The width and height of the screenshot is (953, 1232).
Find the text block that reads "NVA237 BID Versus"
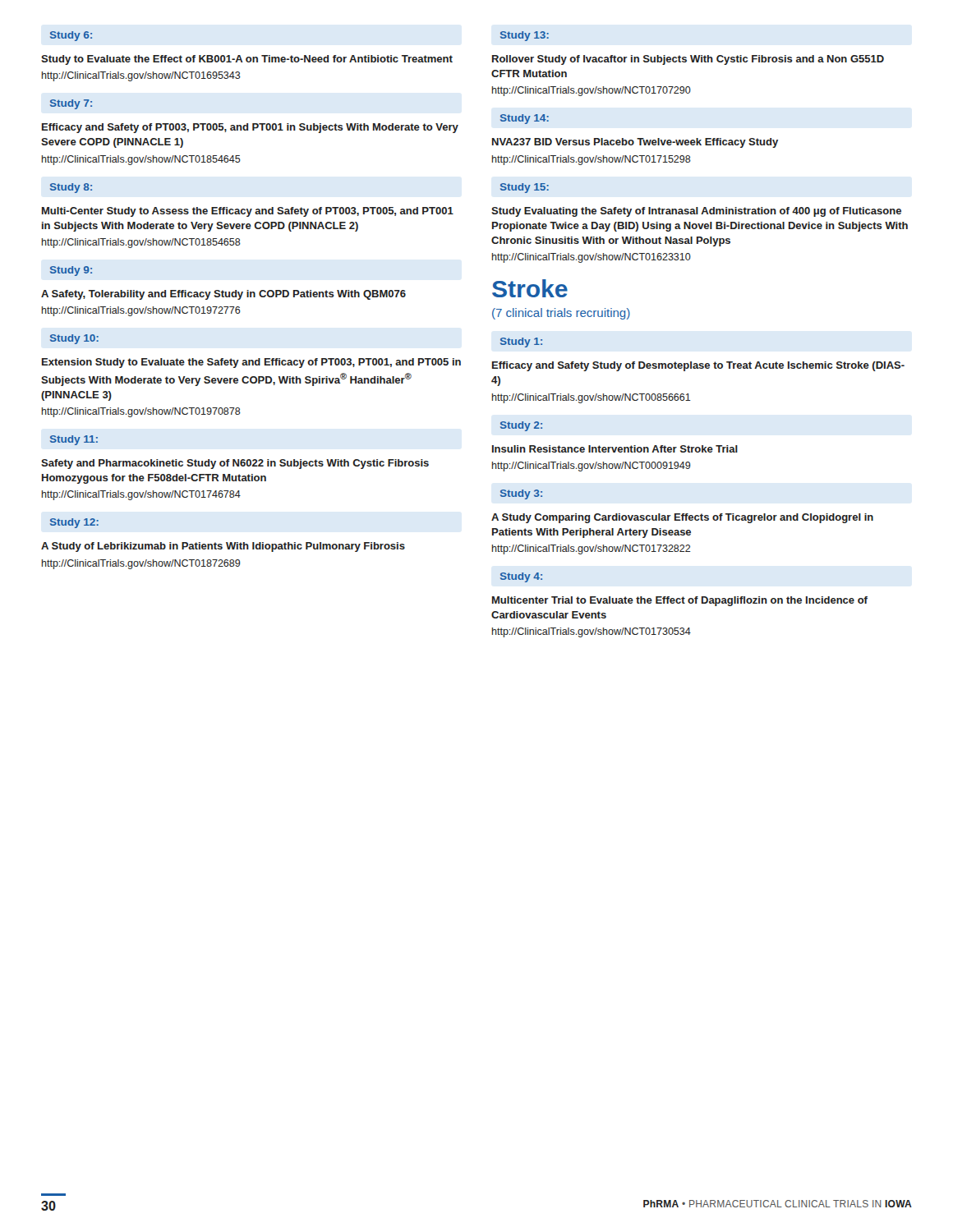[x=635, y=142]
